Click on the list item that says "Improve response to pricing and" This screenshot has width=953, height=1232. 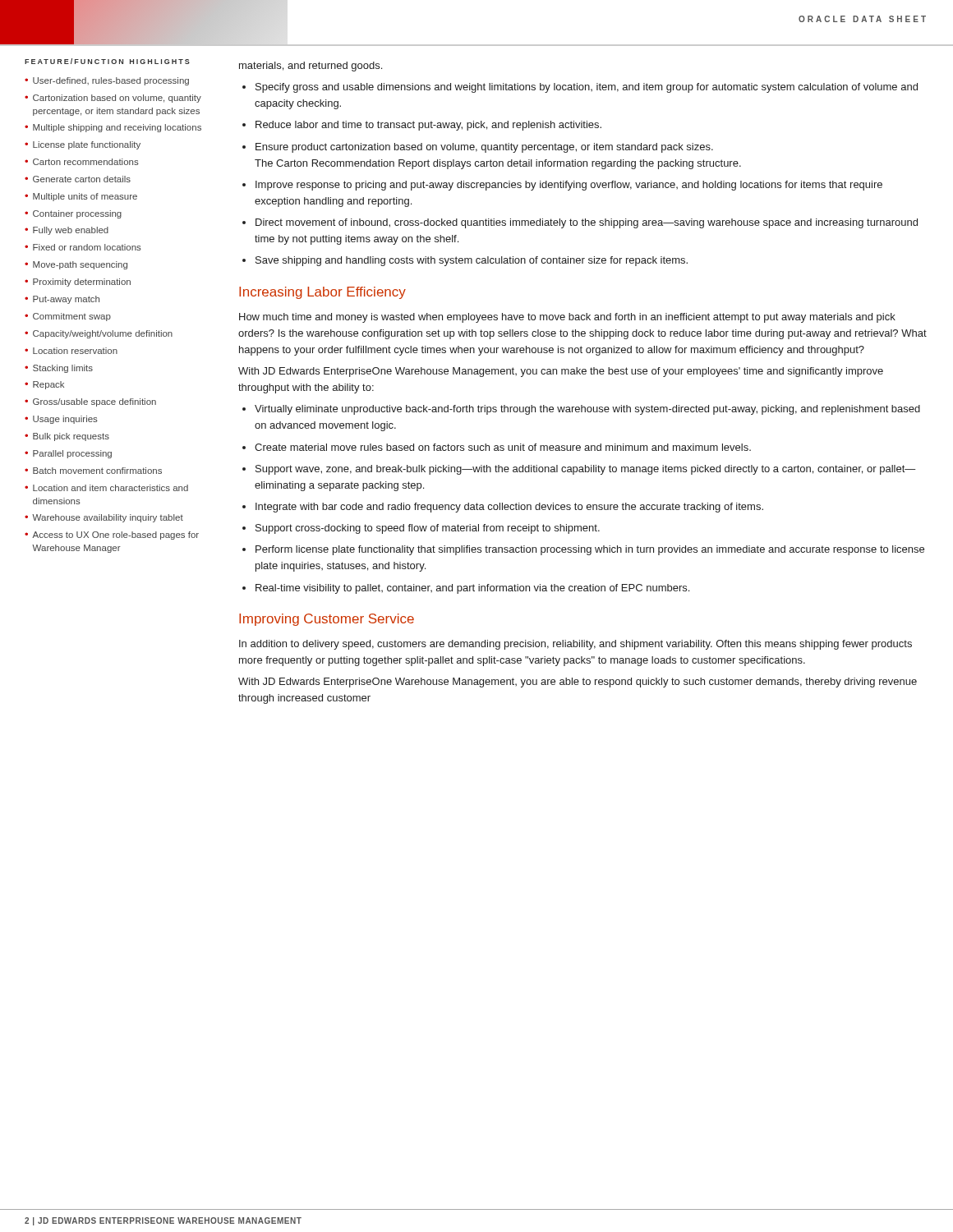[x=569, y=193]
